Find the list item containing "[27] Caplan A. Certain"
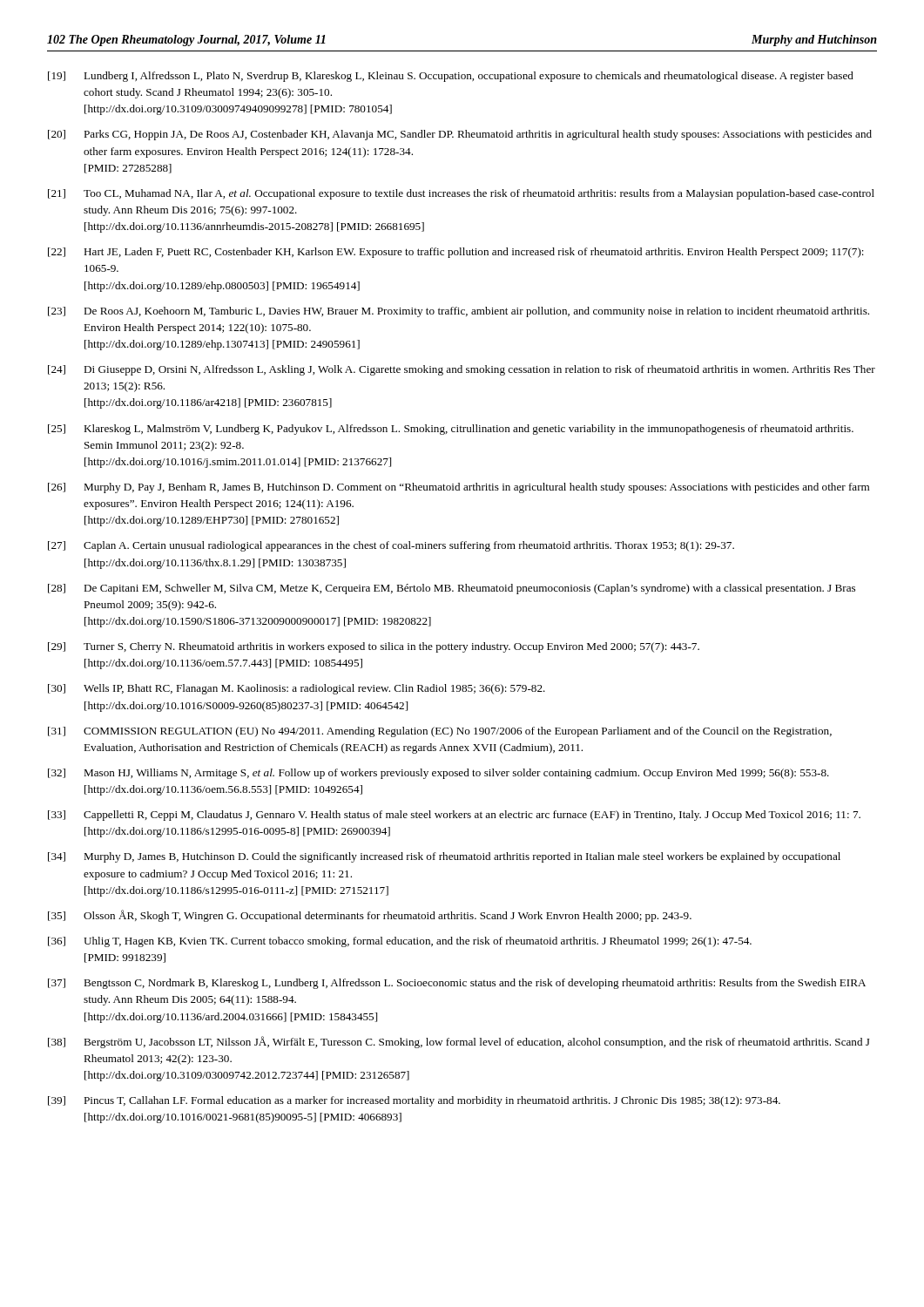Viewport: 924px width, 1307px height. point(462,554)
